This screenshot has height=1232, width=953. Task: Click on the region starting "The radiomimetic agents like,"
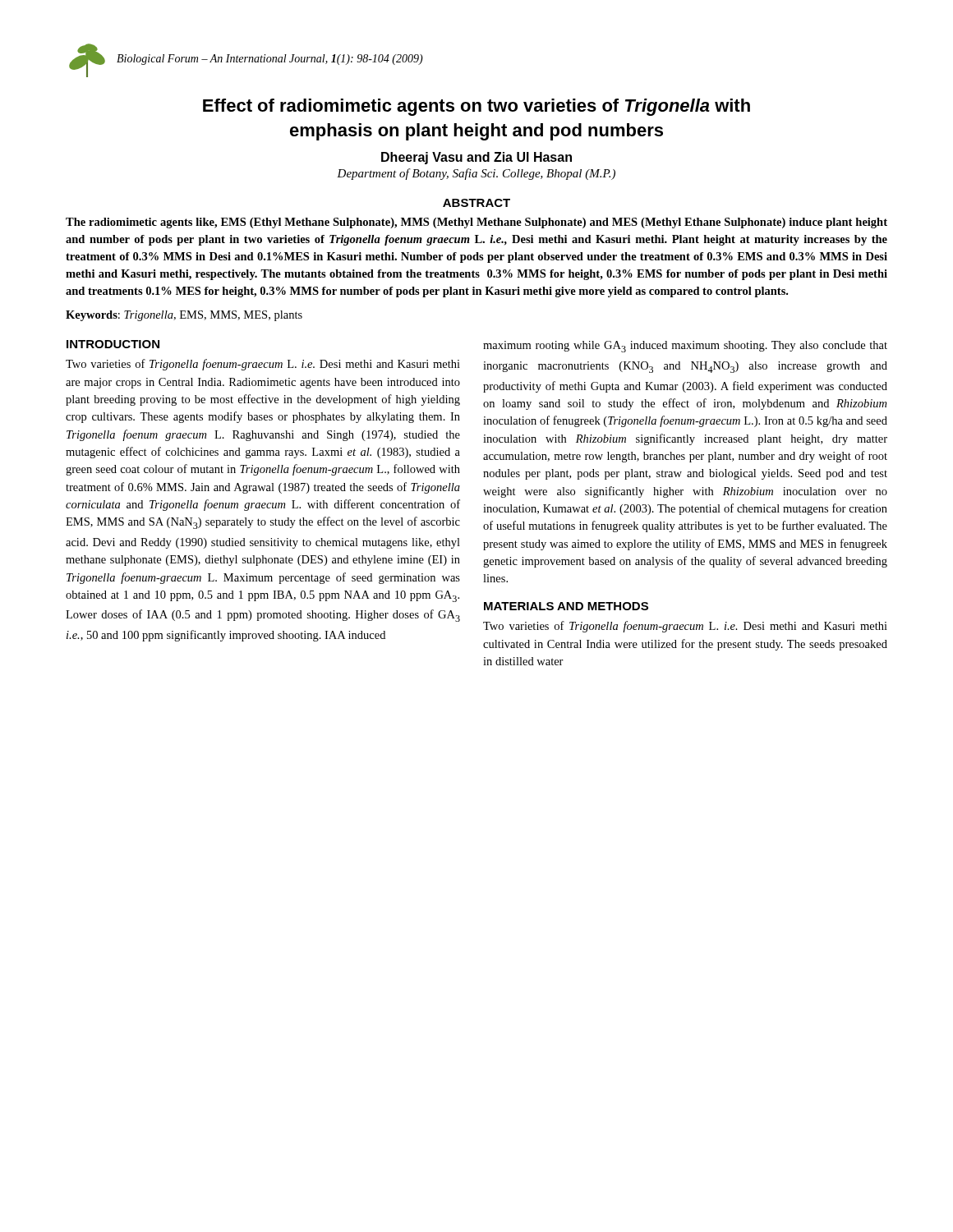click(x=476, y=257)
